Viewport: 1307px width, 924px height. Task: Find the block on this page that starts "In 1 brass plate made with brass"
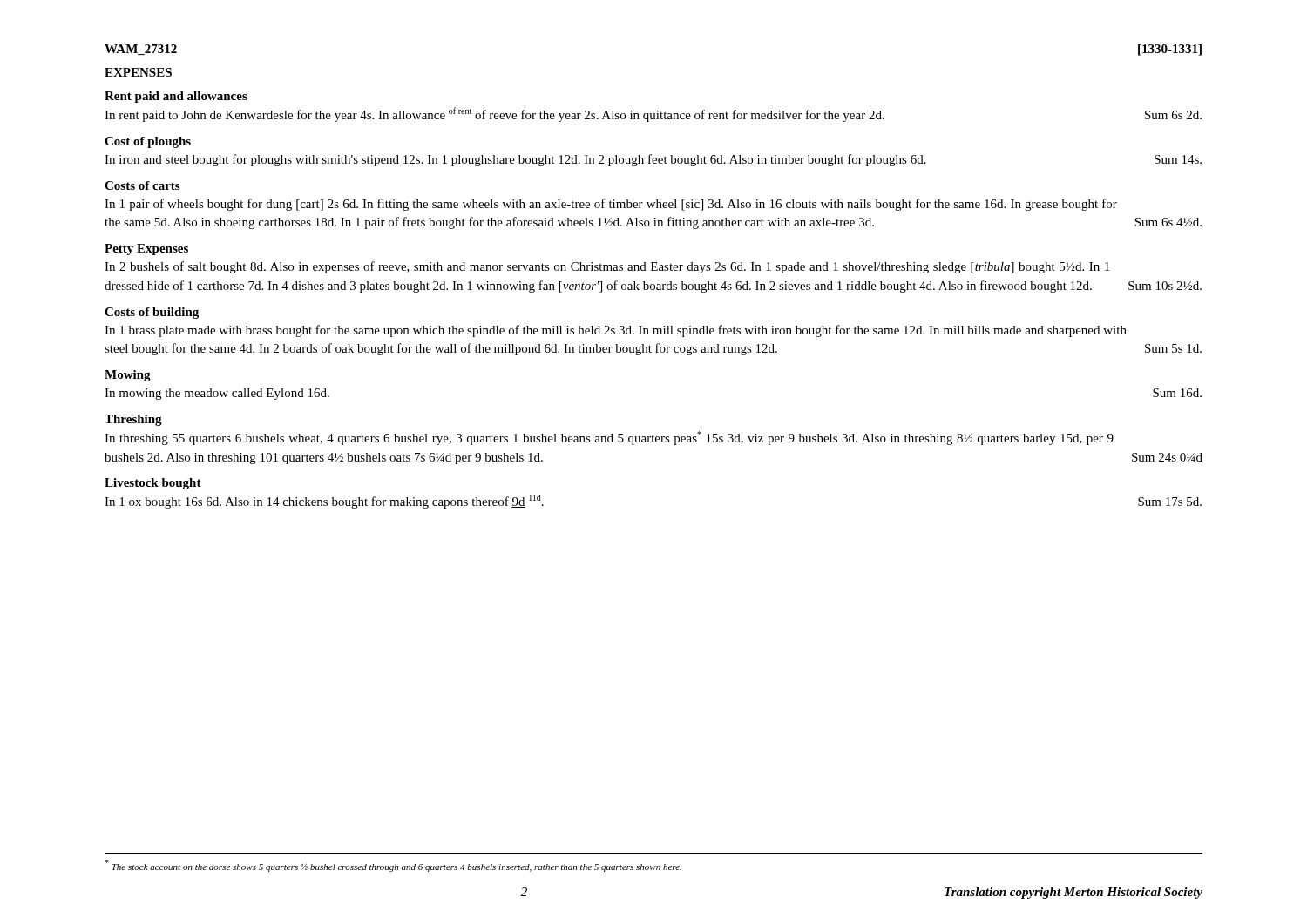[x=654, y=340]
